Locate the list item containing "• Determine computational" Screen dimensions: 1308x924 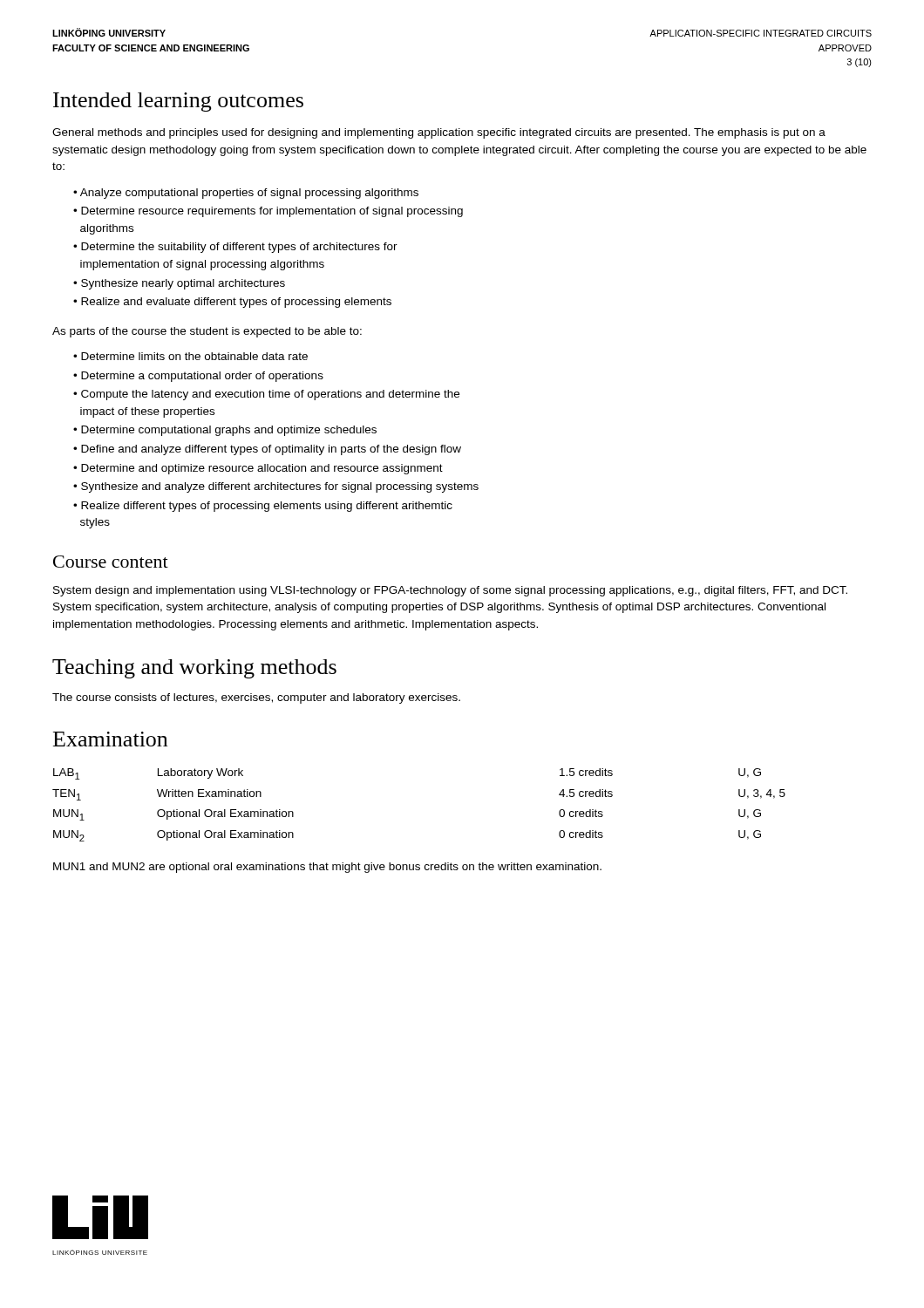[x=225, y=430]
